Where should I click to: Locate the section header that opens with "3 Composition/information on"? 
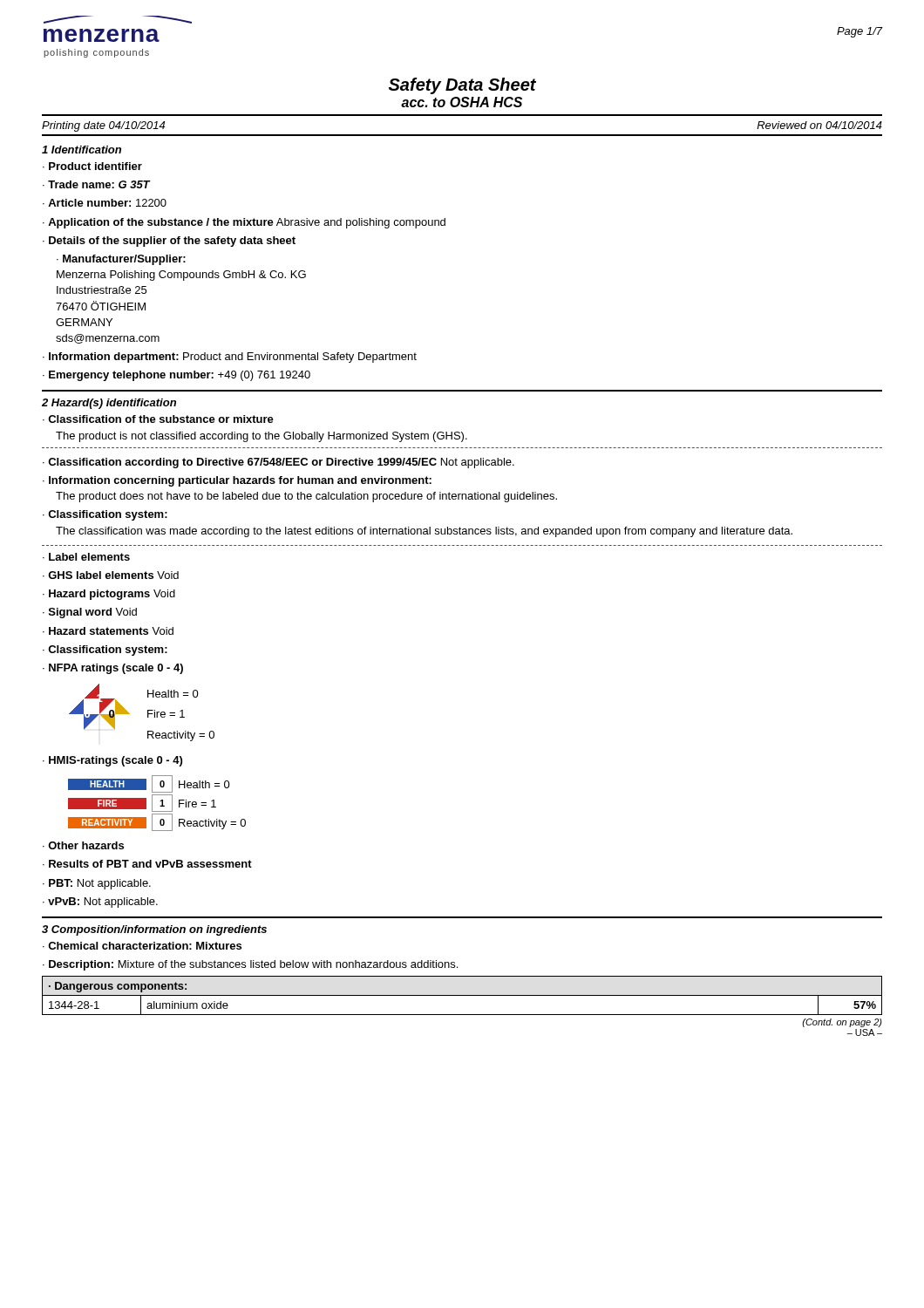point(155,929)
